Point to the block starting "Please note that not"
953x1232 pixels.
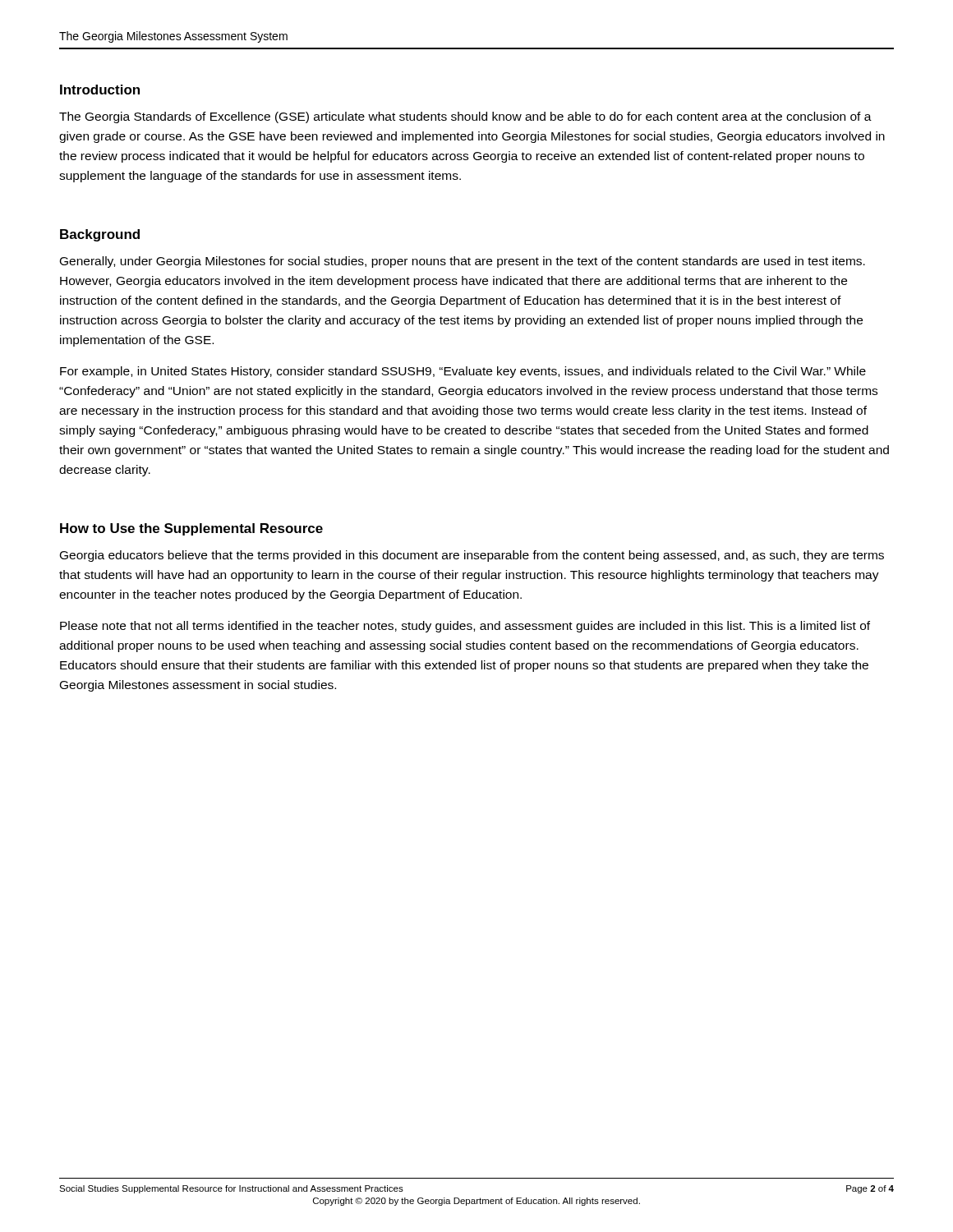[x=465, y=655]
